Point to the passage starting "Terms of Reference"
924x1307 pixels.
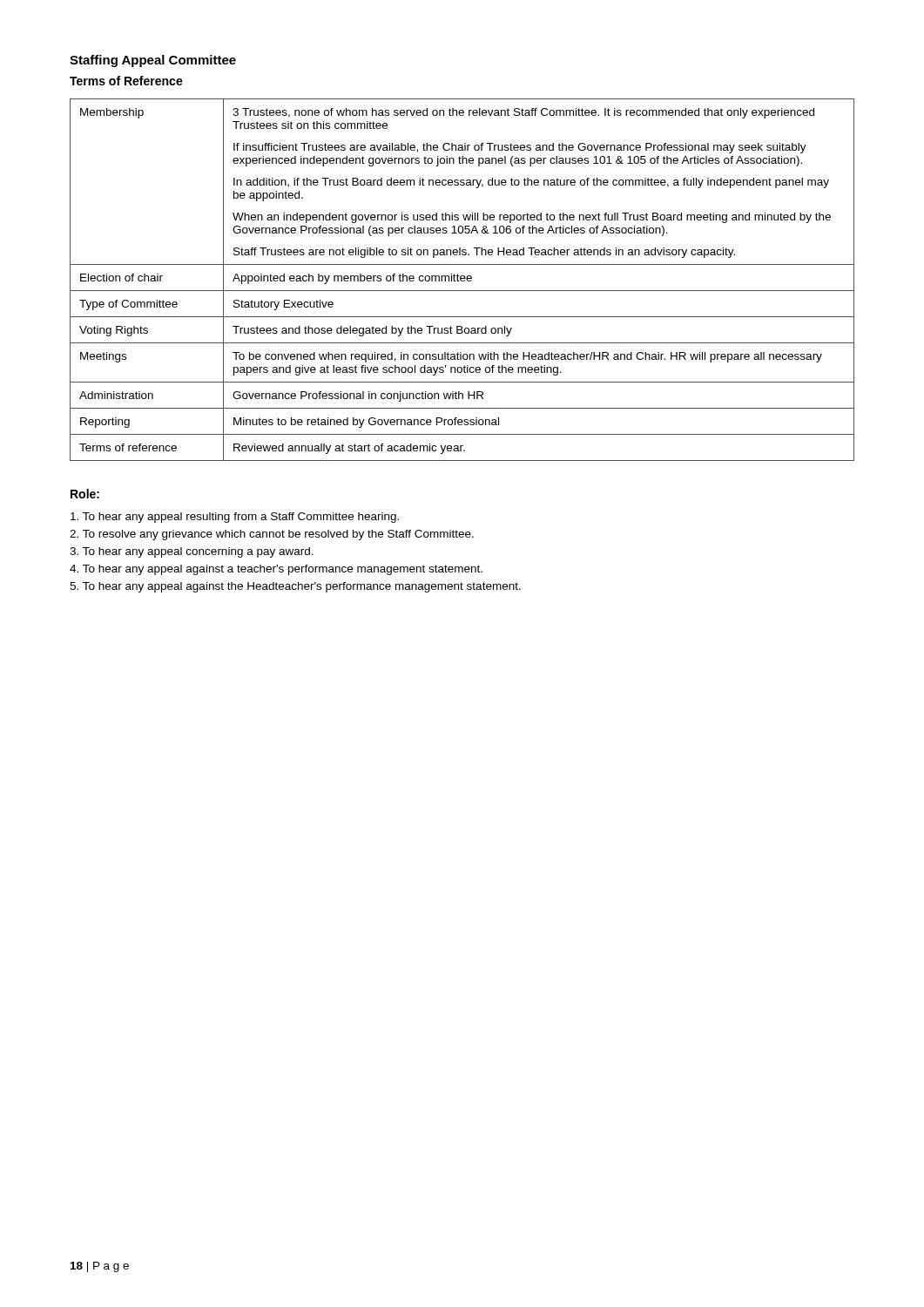coord(126,81)
